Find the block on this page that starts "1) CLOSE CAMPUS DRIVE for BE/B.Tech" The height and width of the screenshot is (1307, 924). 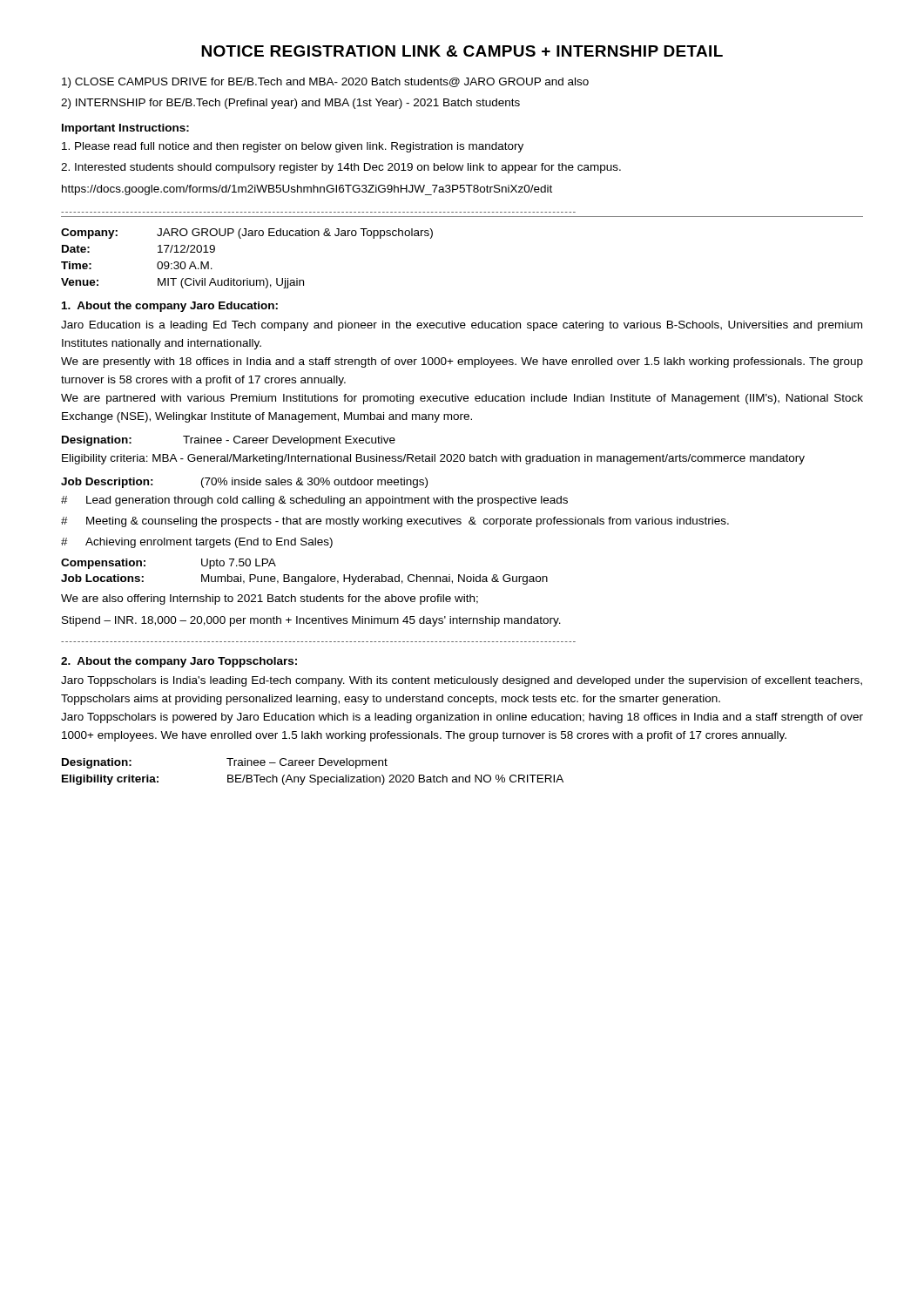point(325,81)
